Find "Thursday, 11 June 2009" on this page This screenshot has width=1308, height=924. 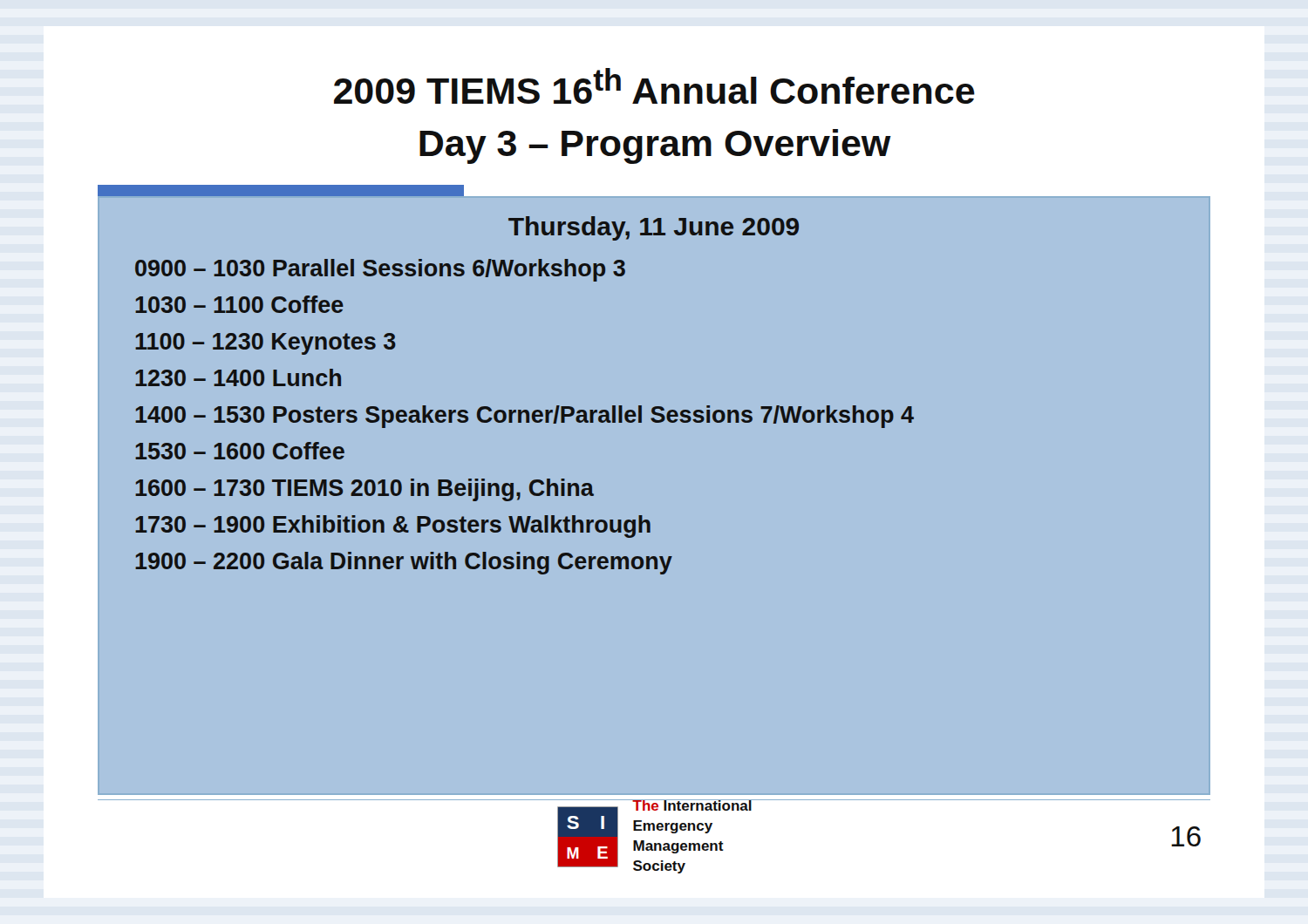point(654,226)
